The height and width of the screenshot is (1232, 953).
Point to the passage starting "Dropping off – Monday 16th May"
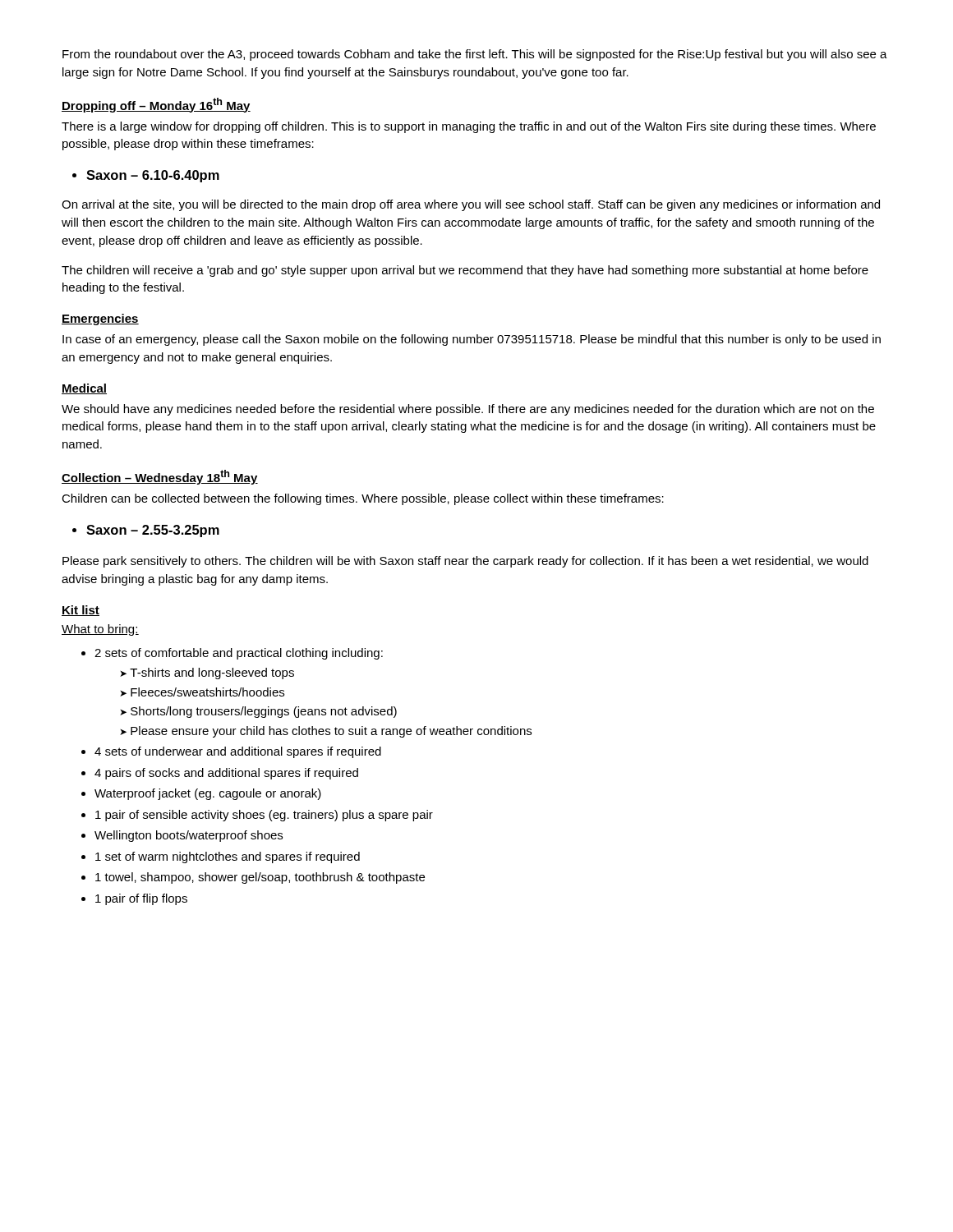[x=156, y=104]
